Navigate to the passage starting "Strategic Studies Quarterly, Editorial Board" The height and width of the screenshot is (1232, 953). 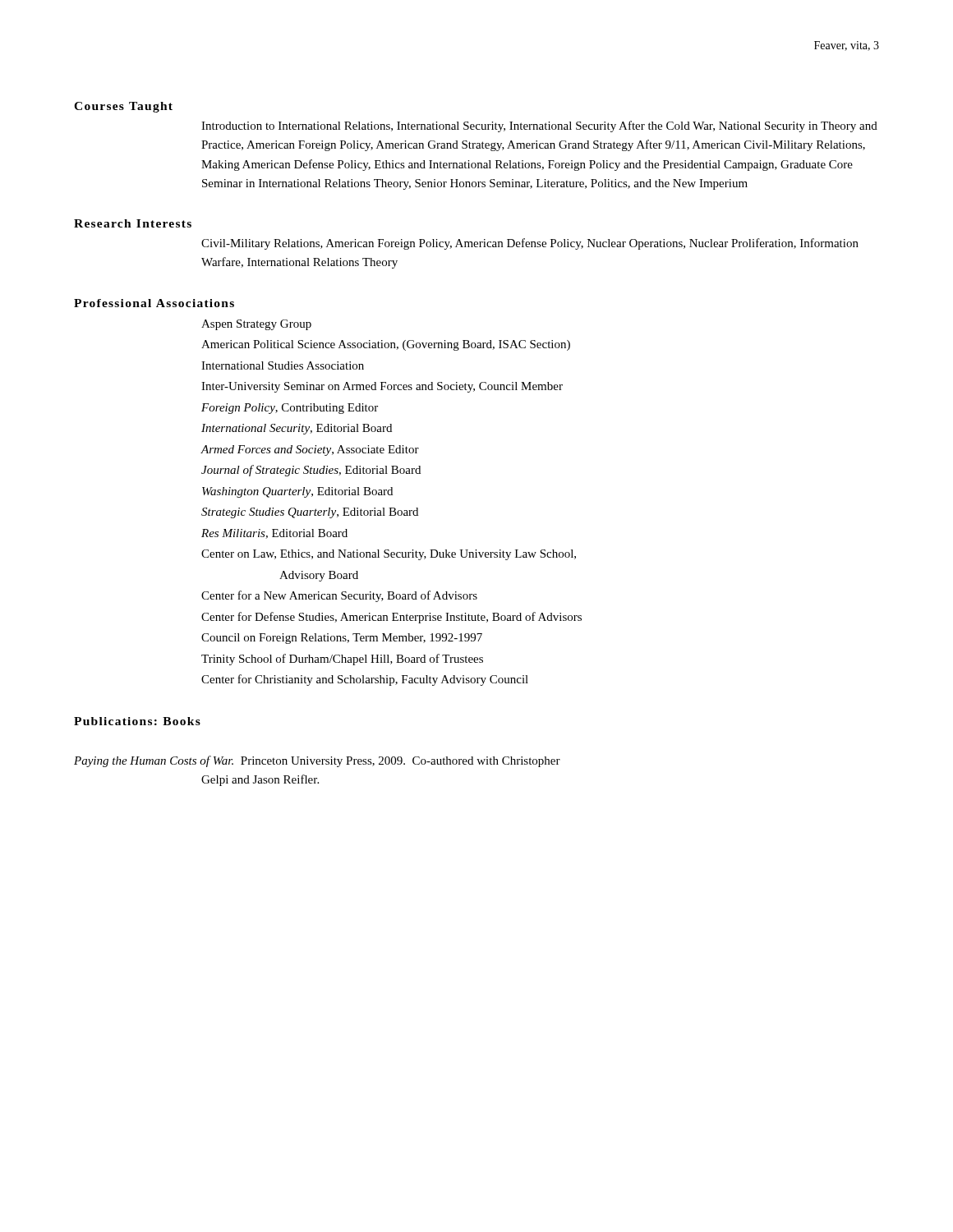pyautogui.click(x=310, y=512)
